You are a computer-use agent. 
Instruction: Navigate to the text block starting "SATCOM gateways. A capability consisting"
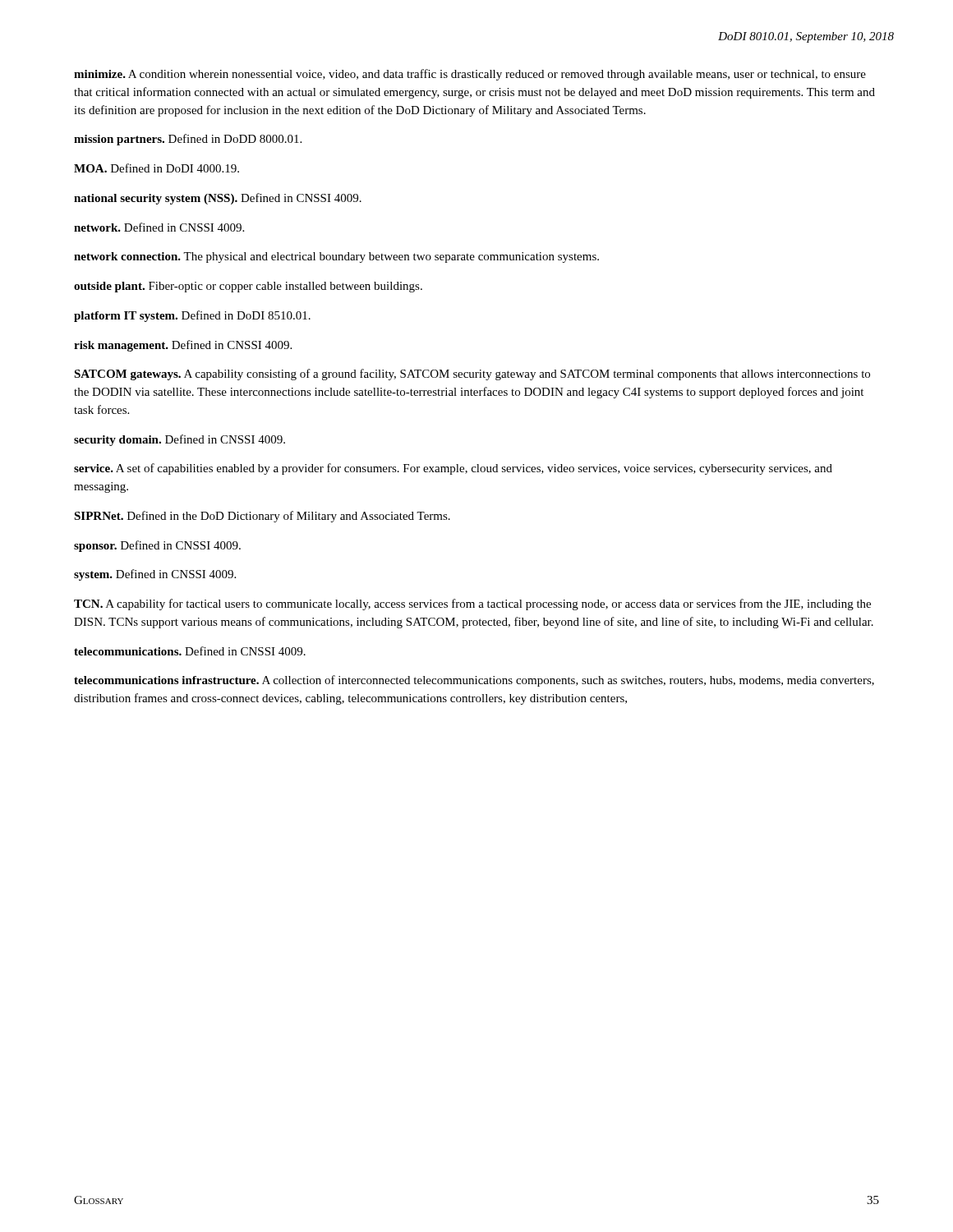click(472, 392)
